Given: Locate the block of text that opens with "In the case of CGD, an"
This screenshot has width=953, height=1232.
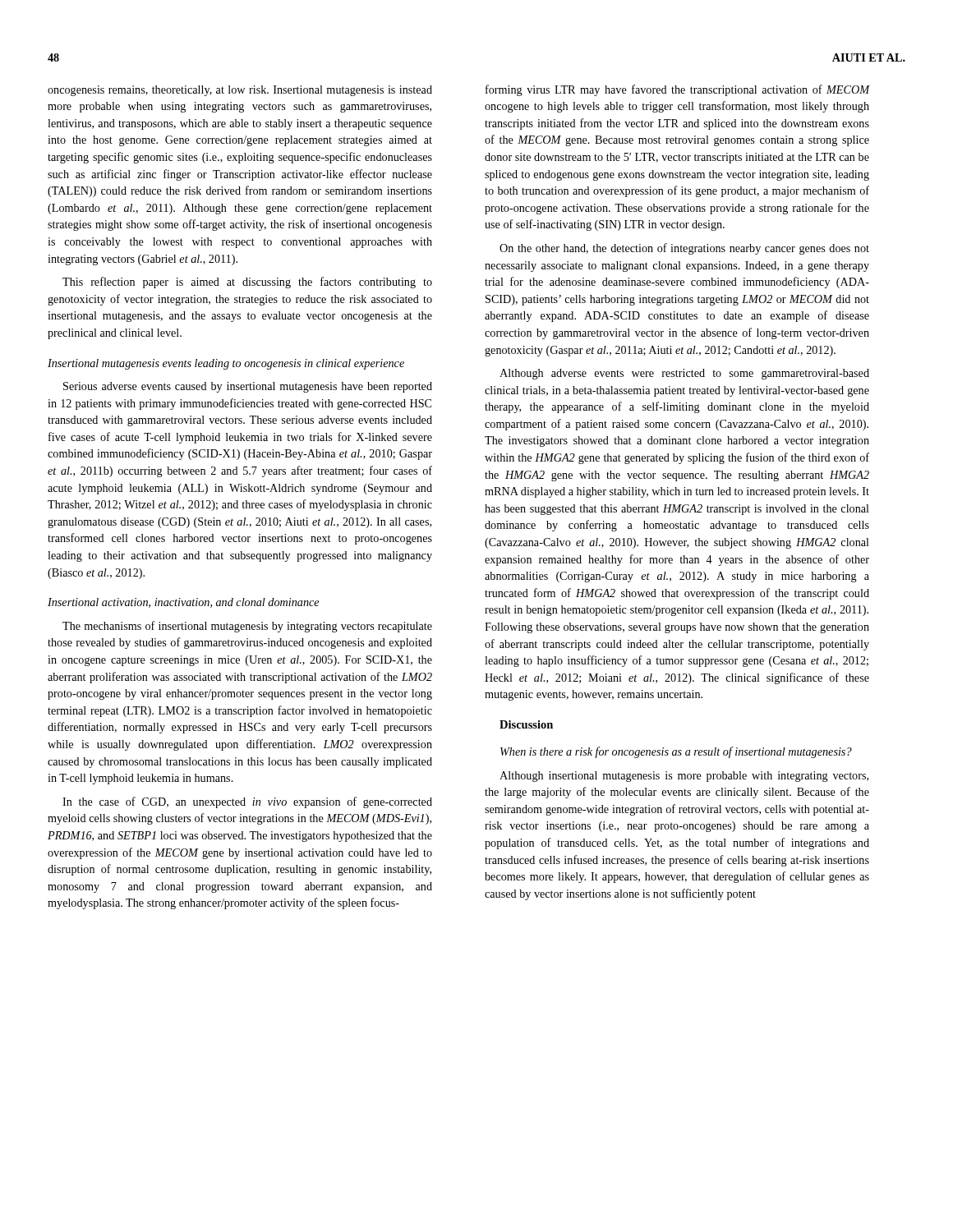Looking at the screenshot, I should (240, 852).
